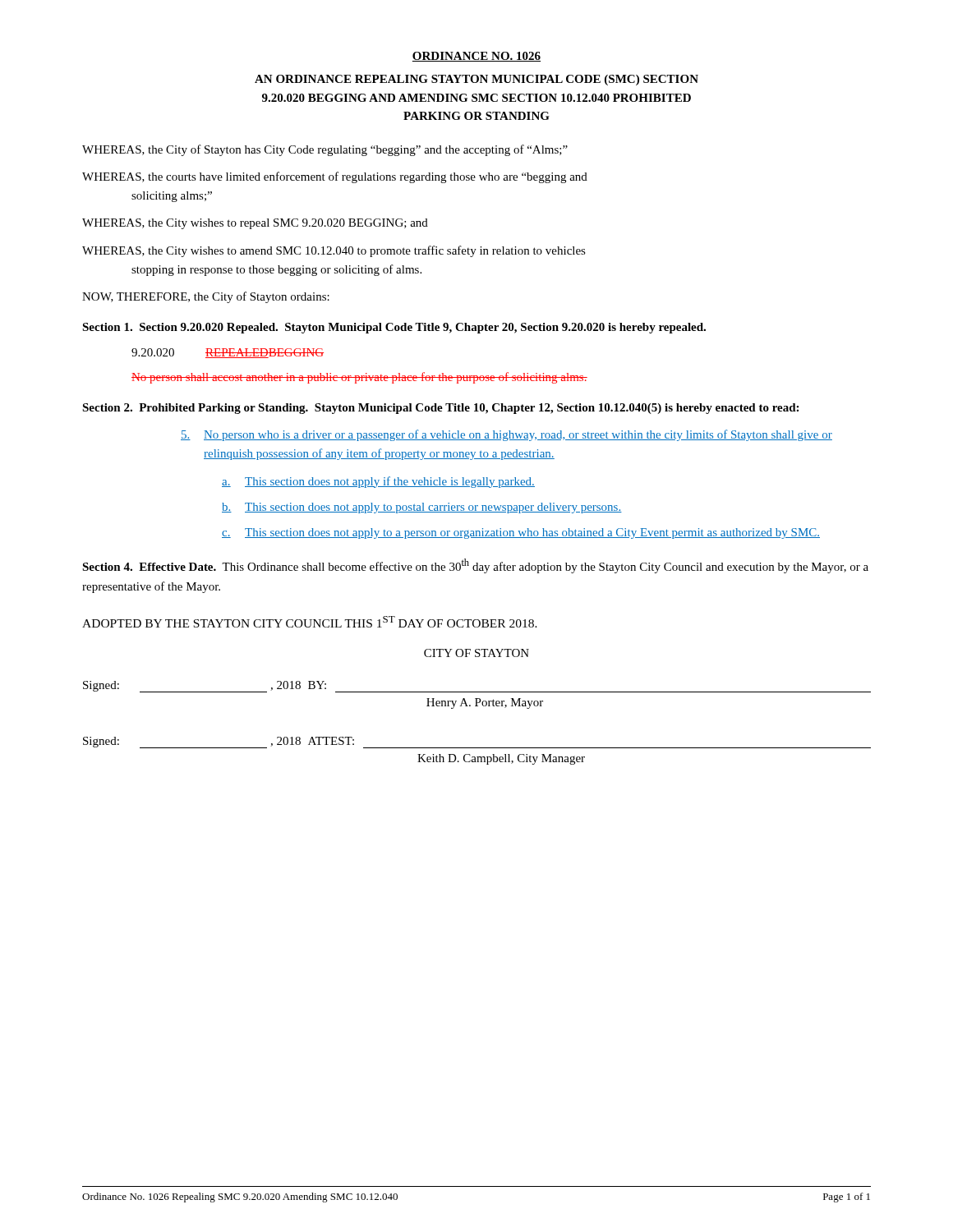
Task: Point to the block beginning "c. This section"
Action: pos(521,533)
